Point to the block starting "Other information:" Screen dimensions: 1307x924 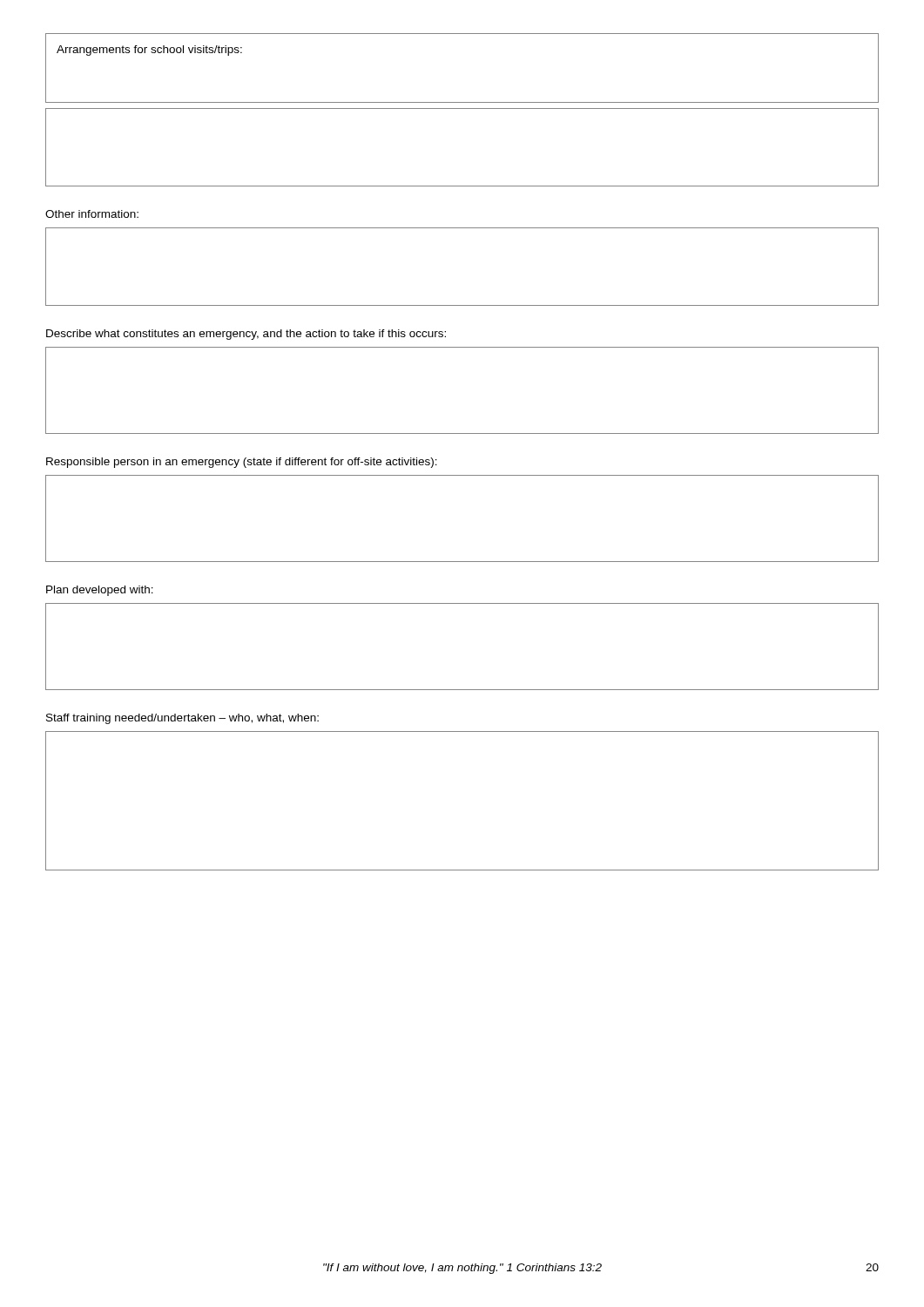pos(92,214)
